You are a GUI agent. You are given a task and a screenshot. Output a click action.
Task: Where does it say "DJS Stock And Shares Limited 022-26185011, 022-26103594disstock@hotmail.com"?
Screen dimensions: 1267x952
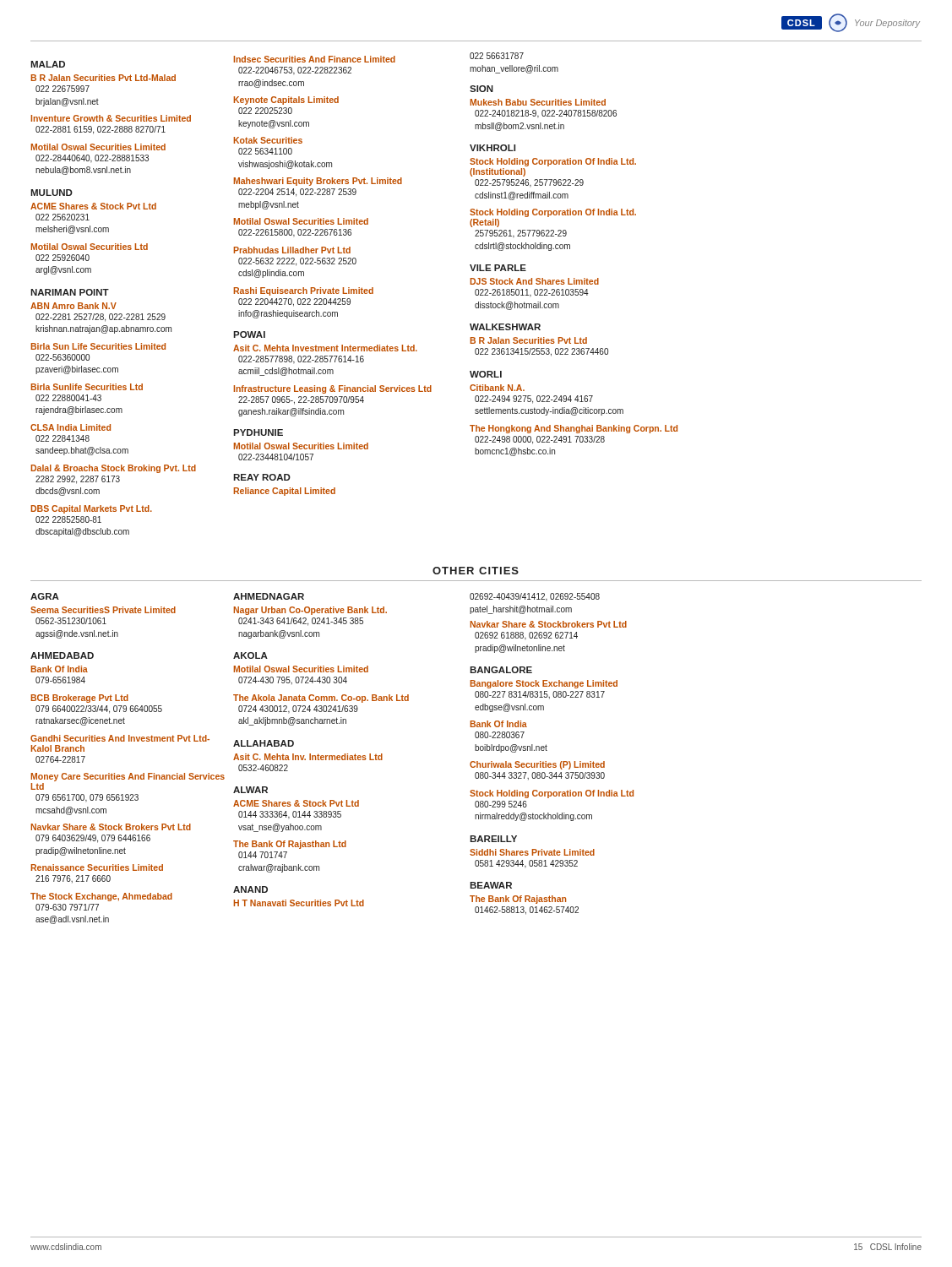[x=535, y=281]
